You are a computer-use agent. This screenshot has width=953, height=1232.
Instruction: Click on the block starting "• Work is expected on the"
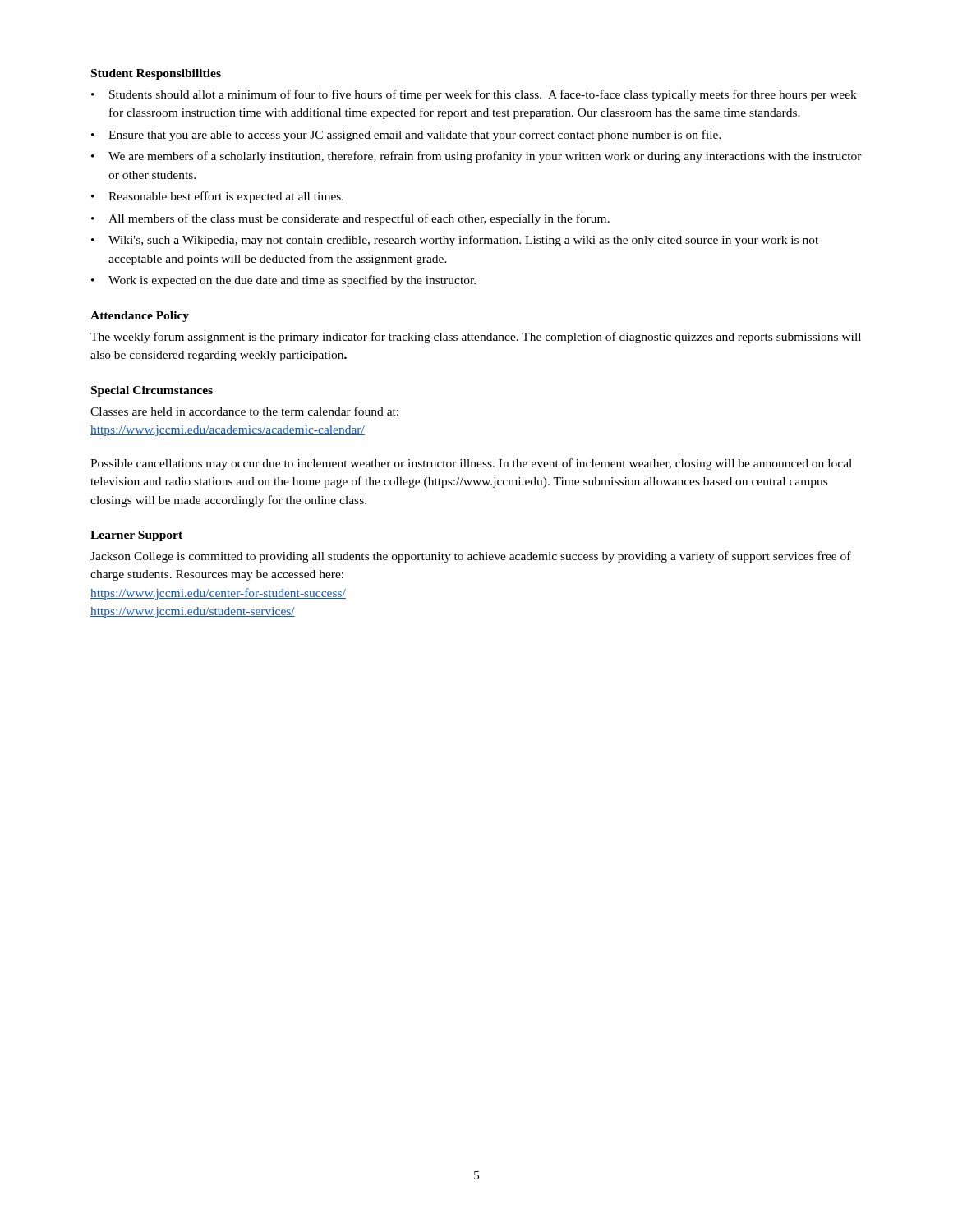[476, 280]
